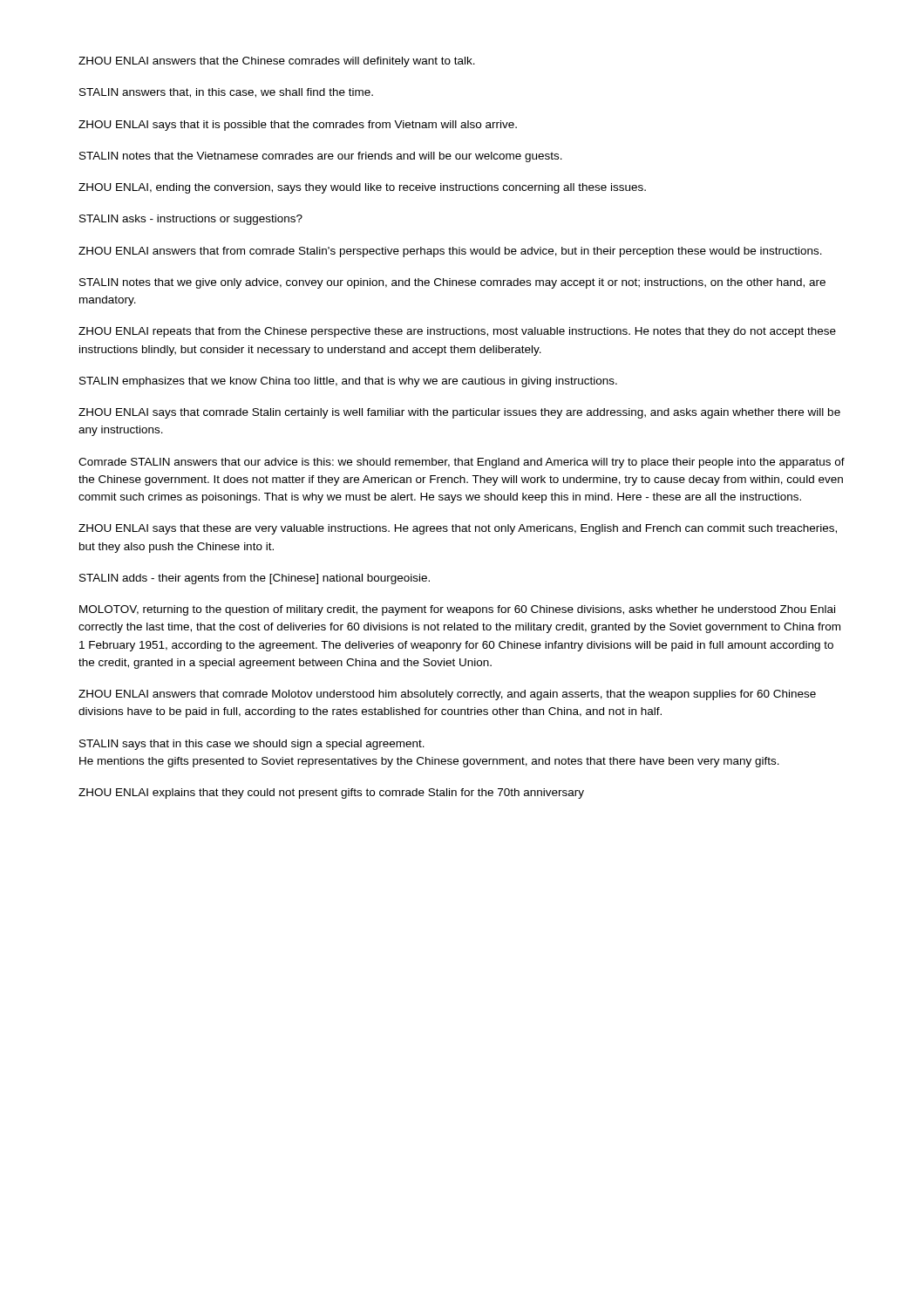Find the text block that reads "STALIN says that in this case"
This screenshot has width=924, height=1308.
click(429, 752)
